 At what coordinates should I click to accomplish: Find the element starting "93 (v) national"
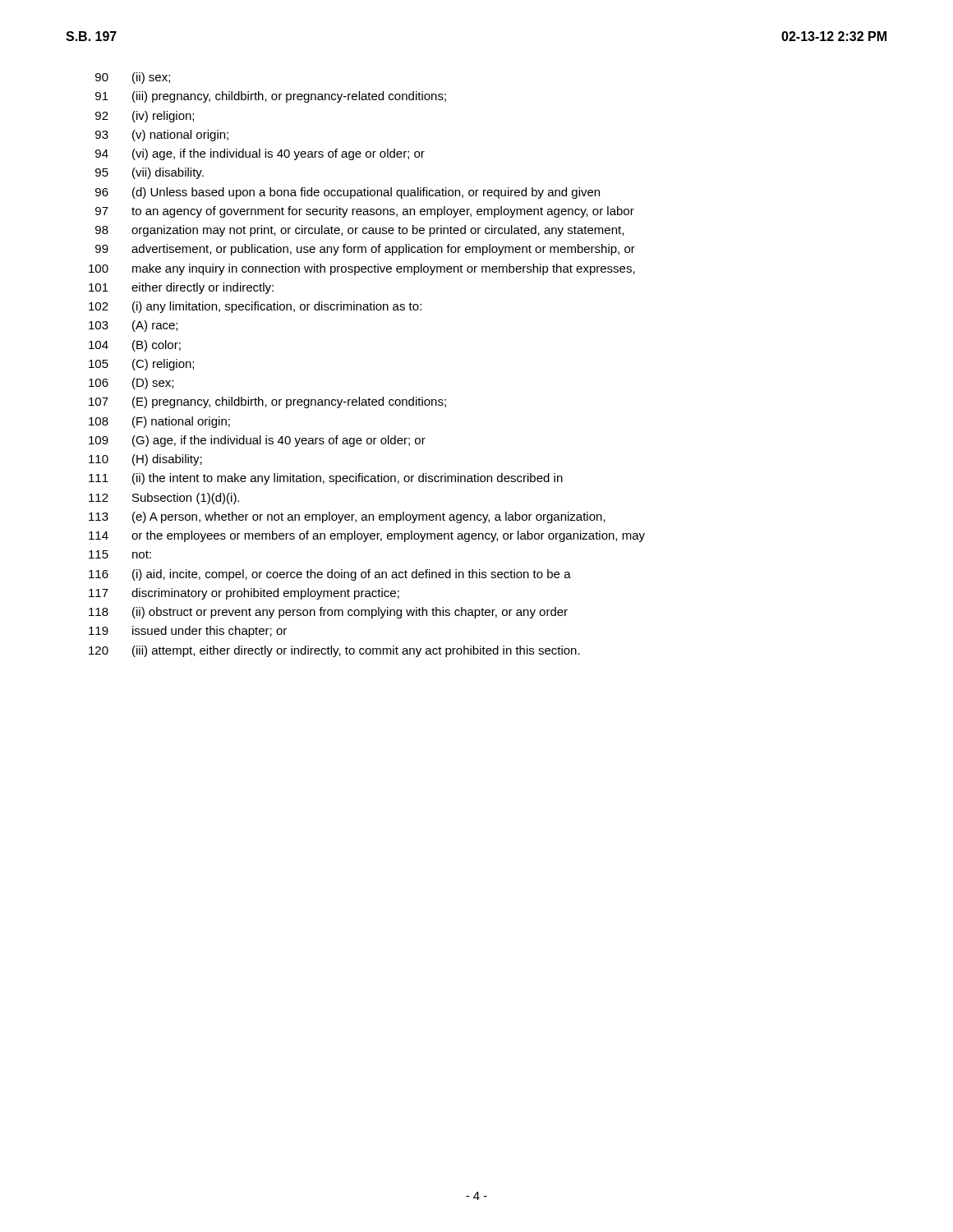pos(162,136)
